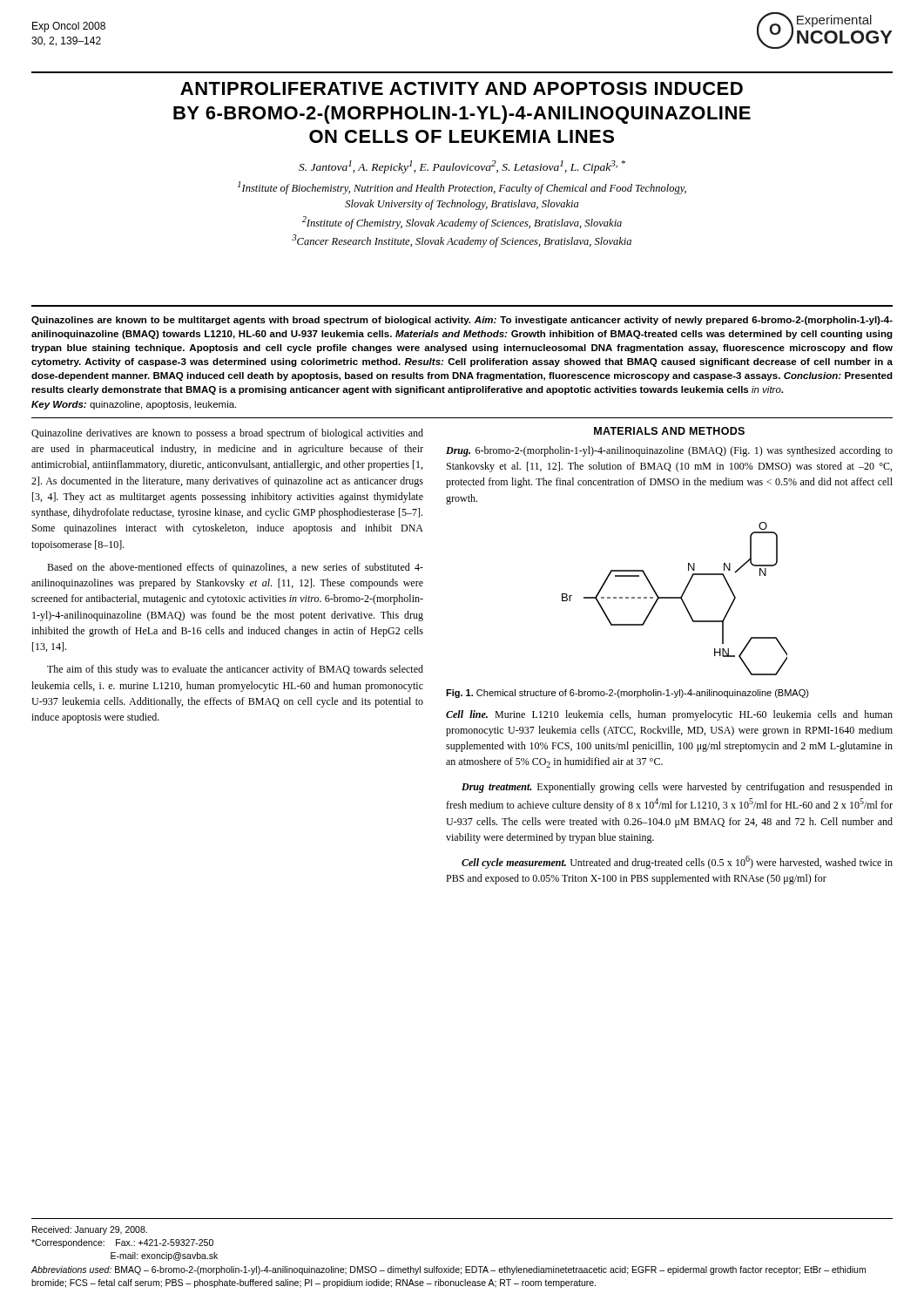Find the text starting "Quinazoline derivatives are known"
The height and width of the screenshot is (1307, 924).
pyautogui.click(x=227, y=575)
